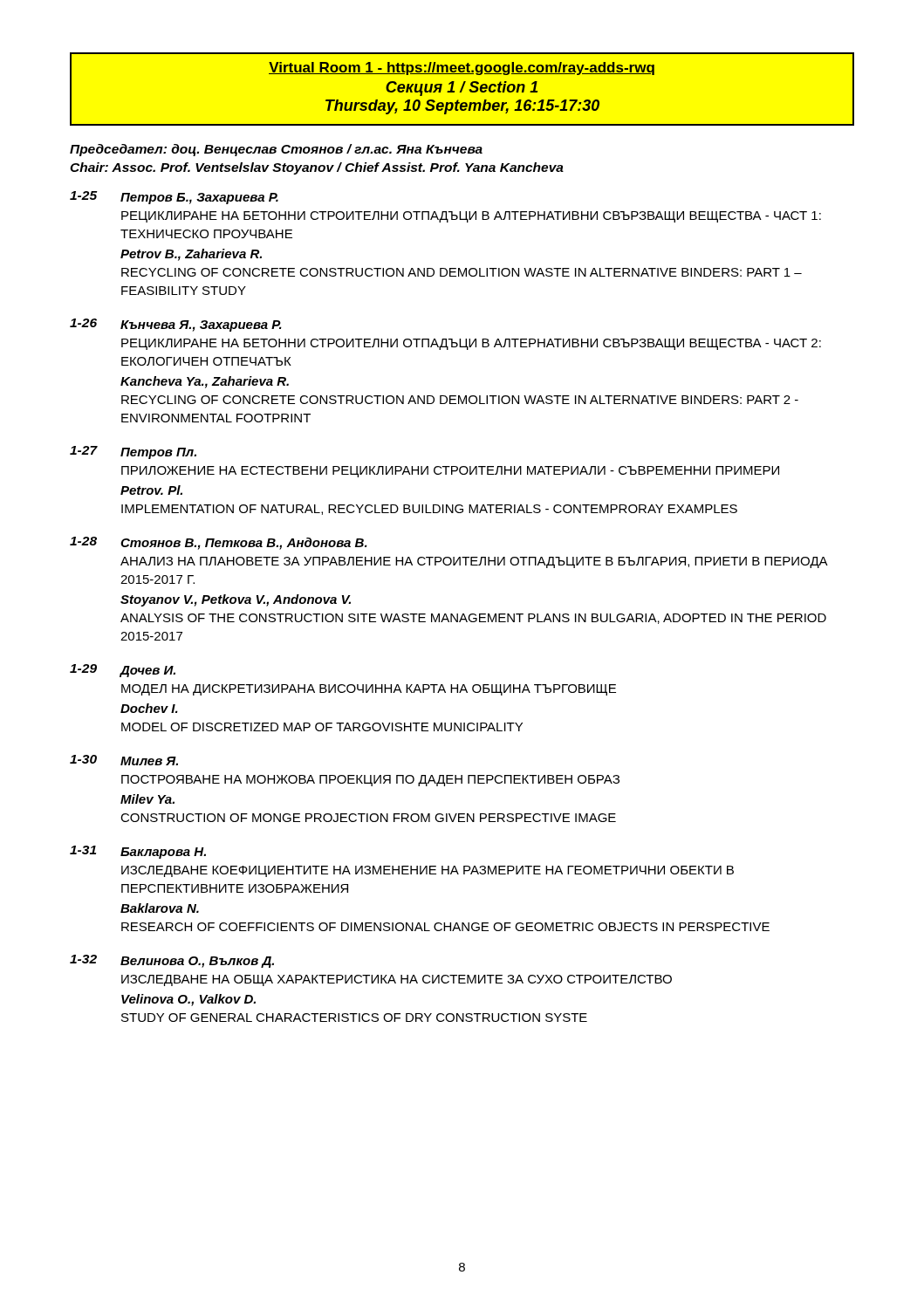Screen dimensions: 1309x924
Task: Find the text starting "1-29 Дочев И. МОДЕЛ"
Action: coord(462,698)
